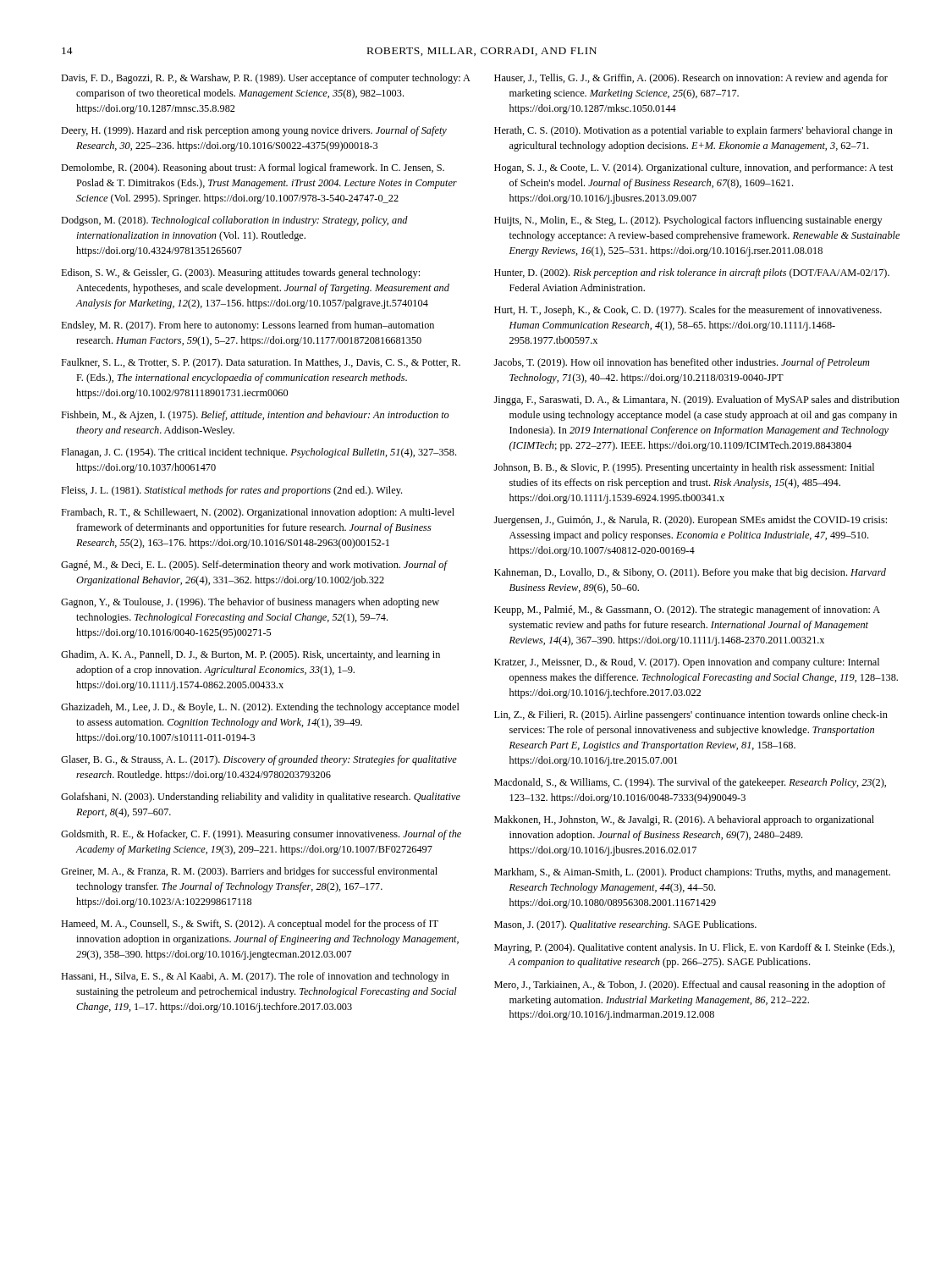Find the list item that says "Frambach, R. T.,"

[x=258, y=527]
